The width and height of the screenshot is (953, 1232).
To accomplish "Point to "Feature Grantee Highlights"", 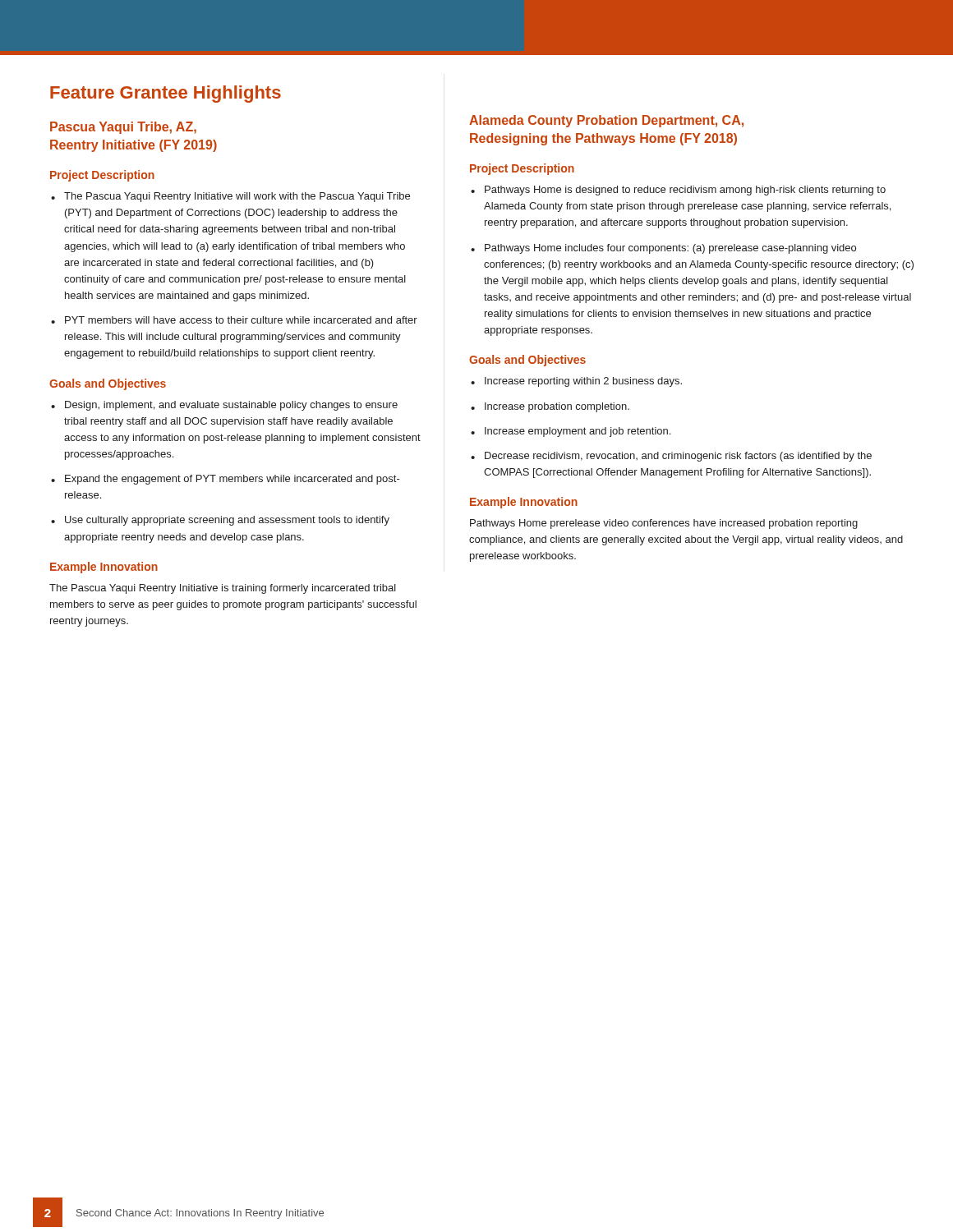I will tap(165, 92).
